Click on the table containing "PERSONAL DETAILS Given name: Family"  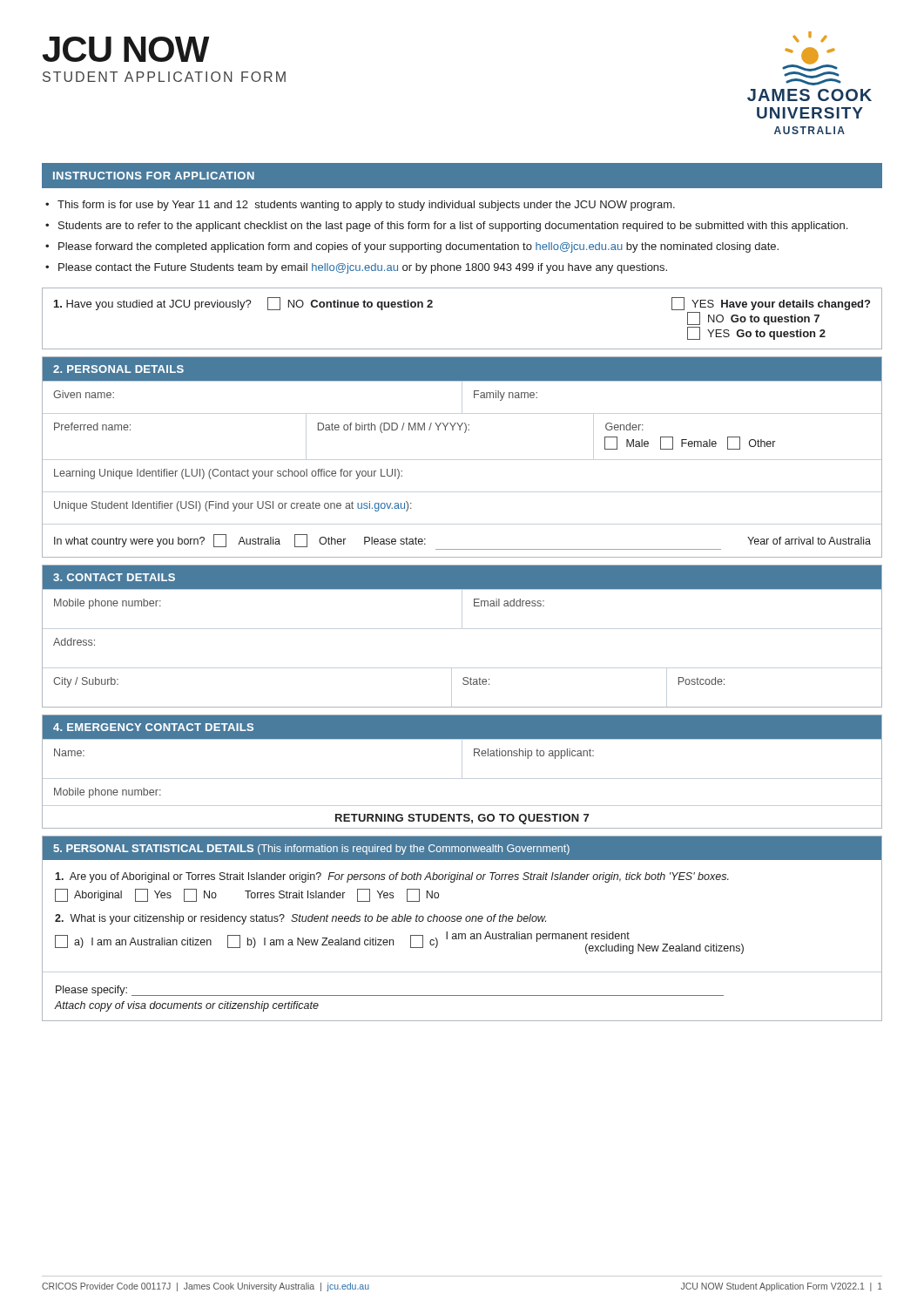point(462,457)
